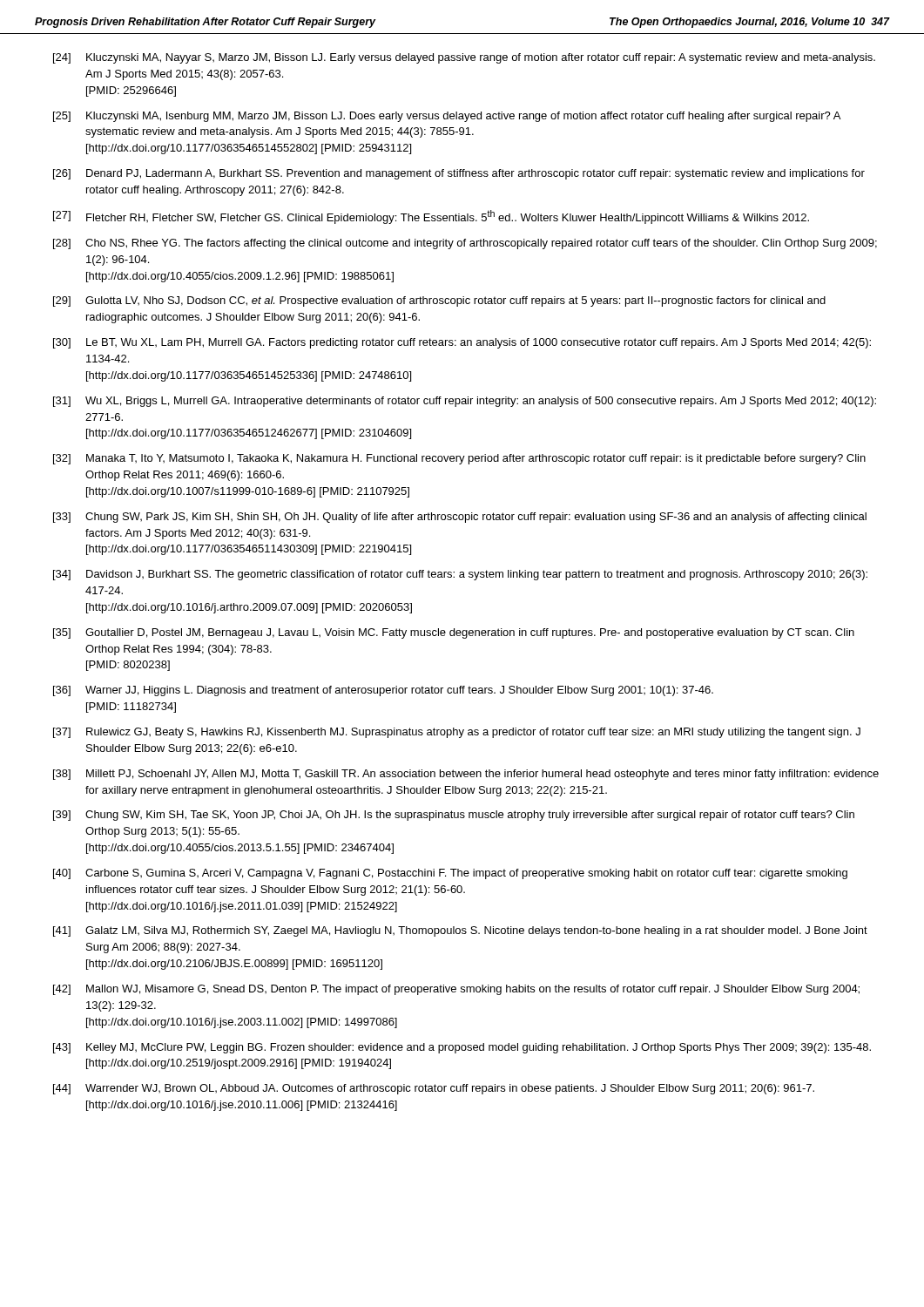Viewport: 924px width, 1307px height.
Task: Click the passage that begins "[42] Mallon WJ, Misamore G, Snead DS,"
Action: pyautogui.click(x=456, y=990)
